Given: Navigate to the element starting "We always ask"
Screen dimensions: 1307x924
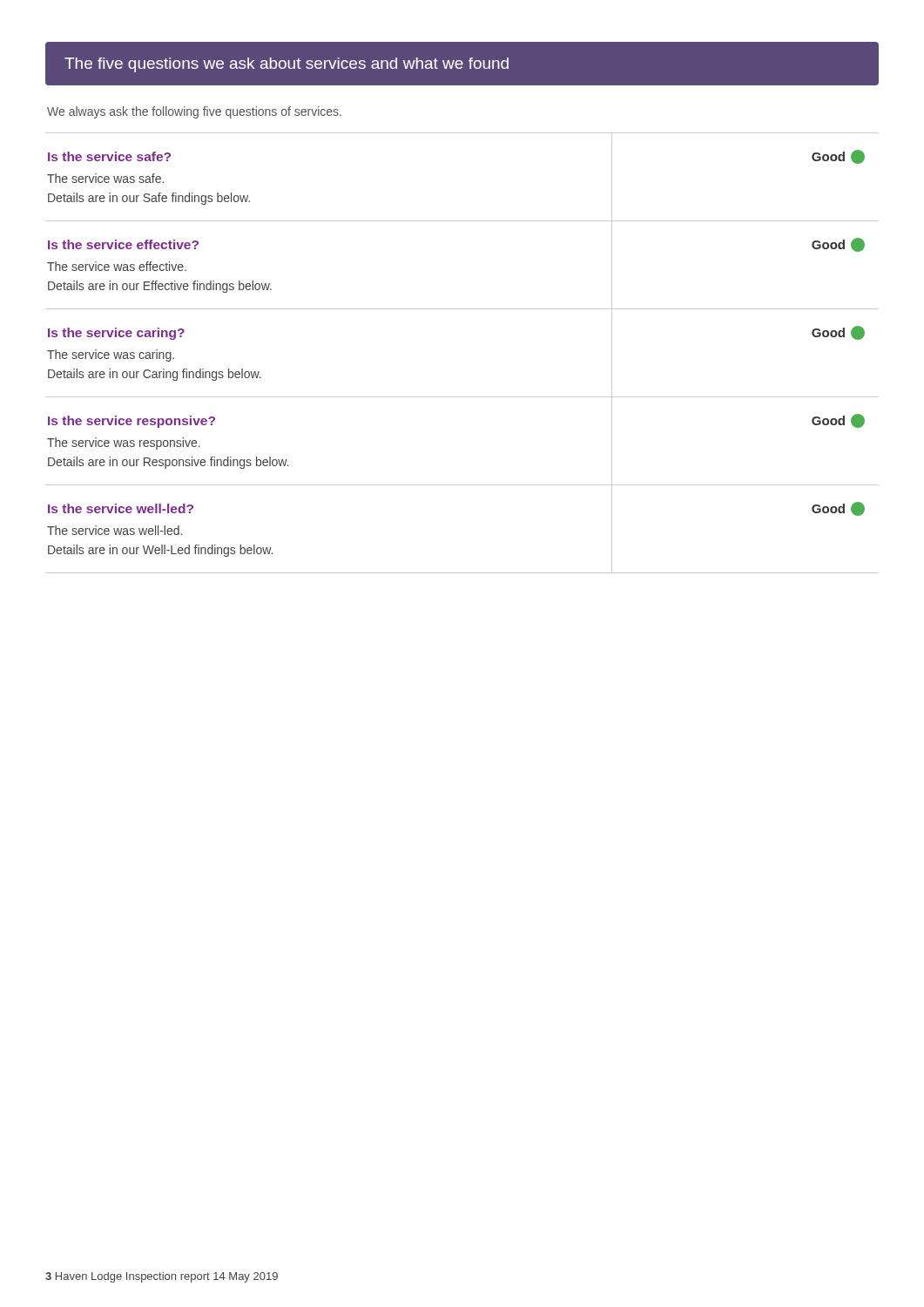Looking at the screenshot, I should click(194, 112).
